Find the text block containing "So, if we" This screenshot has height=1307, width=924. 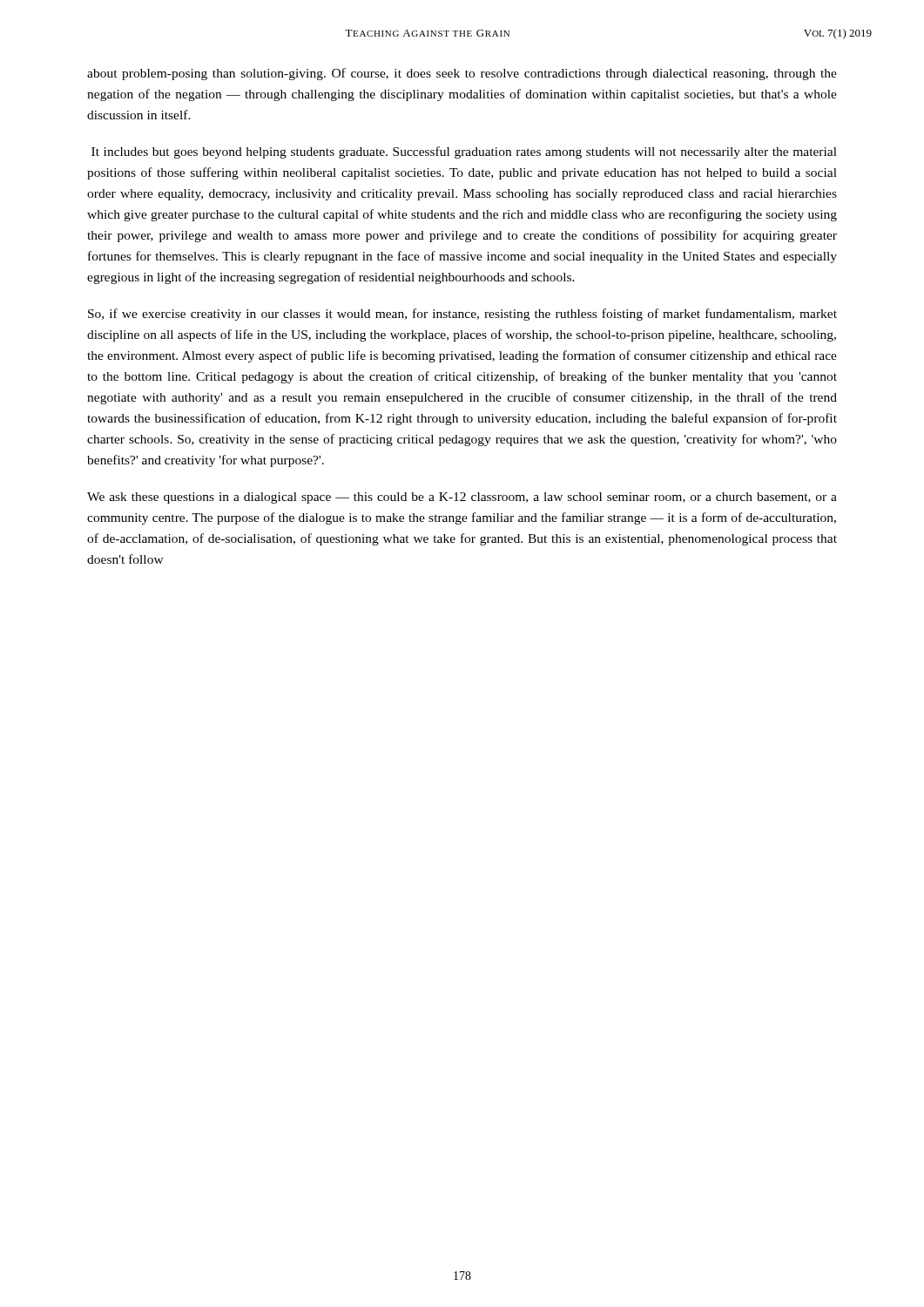click(x=462, y=387)
